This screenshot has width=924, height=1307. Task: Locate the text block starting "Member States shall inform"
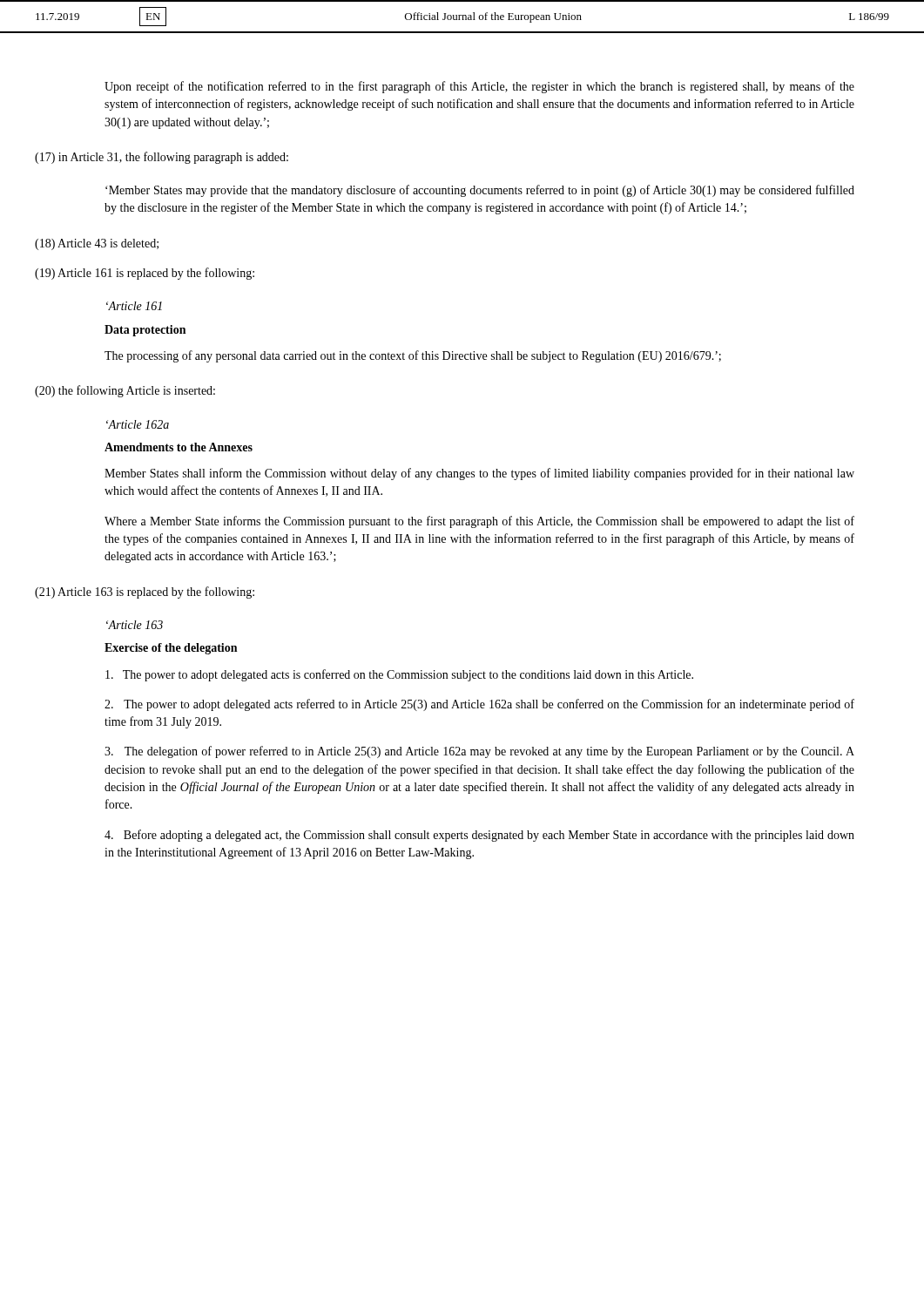click(479, 483)
